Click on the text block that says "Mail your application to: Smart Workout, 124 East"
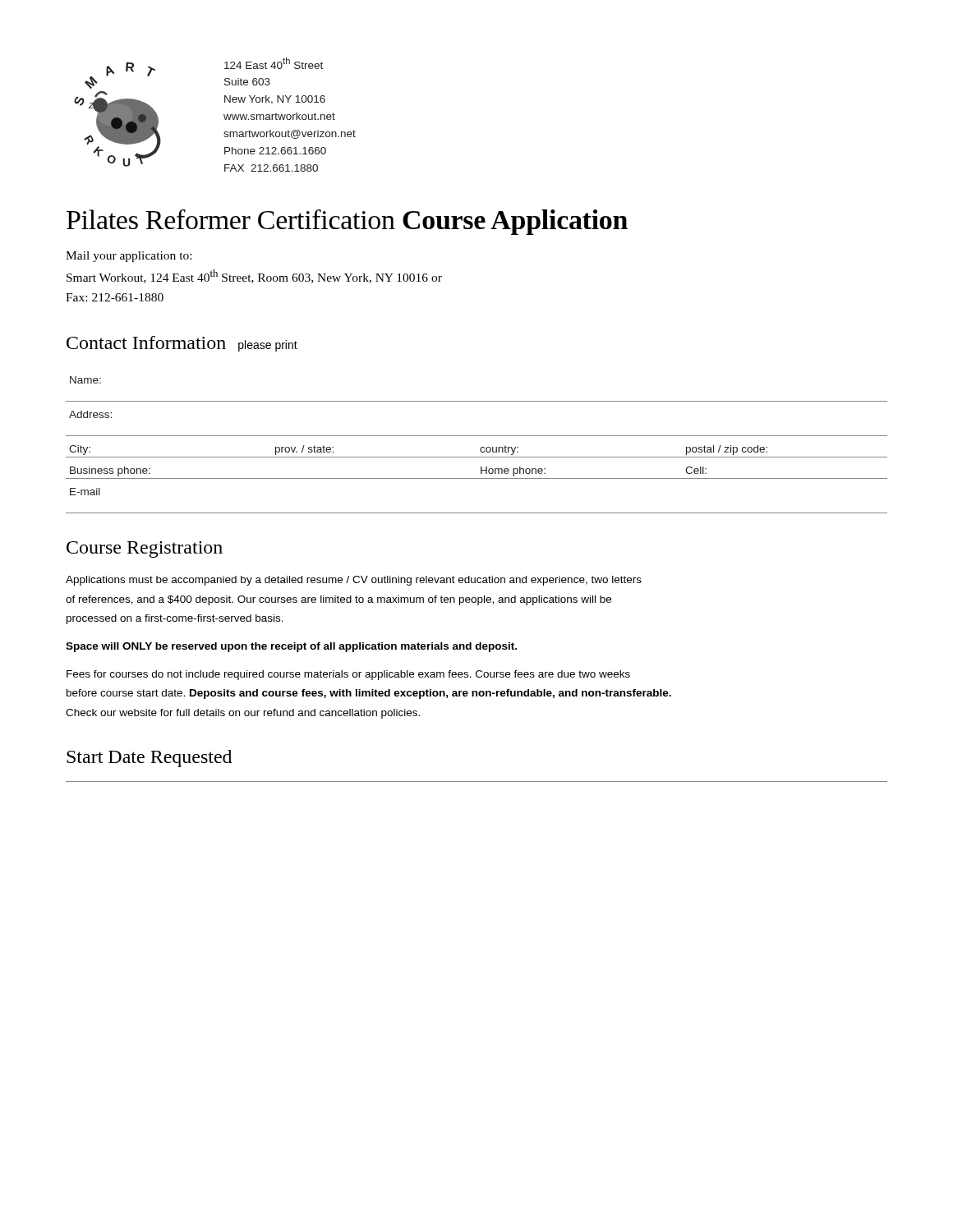 click(254, 276)
